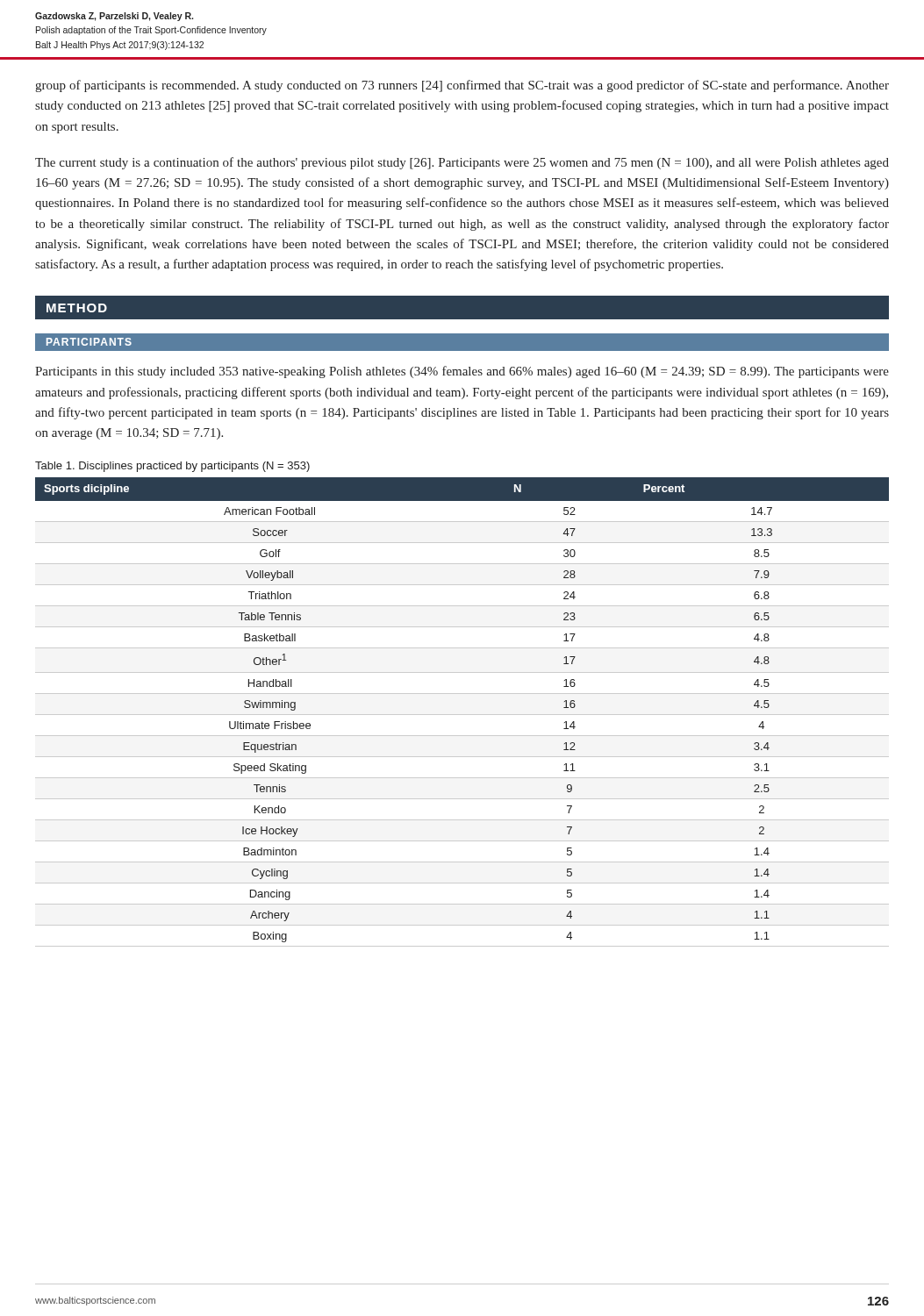924x1316 pixels.
Task: Click on the text block that reads "group of participants"
Action: coord(462,105)
